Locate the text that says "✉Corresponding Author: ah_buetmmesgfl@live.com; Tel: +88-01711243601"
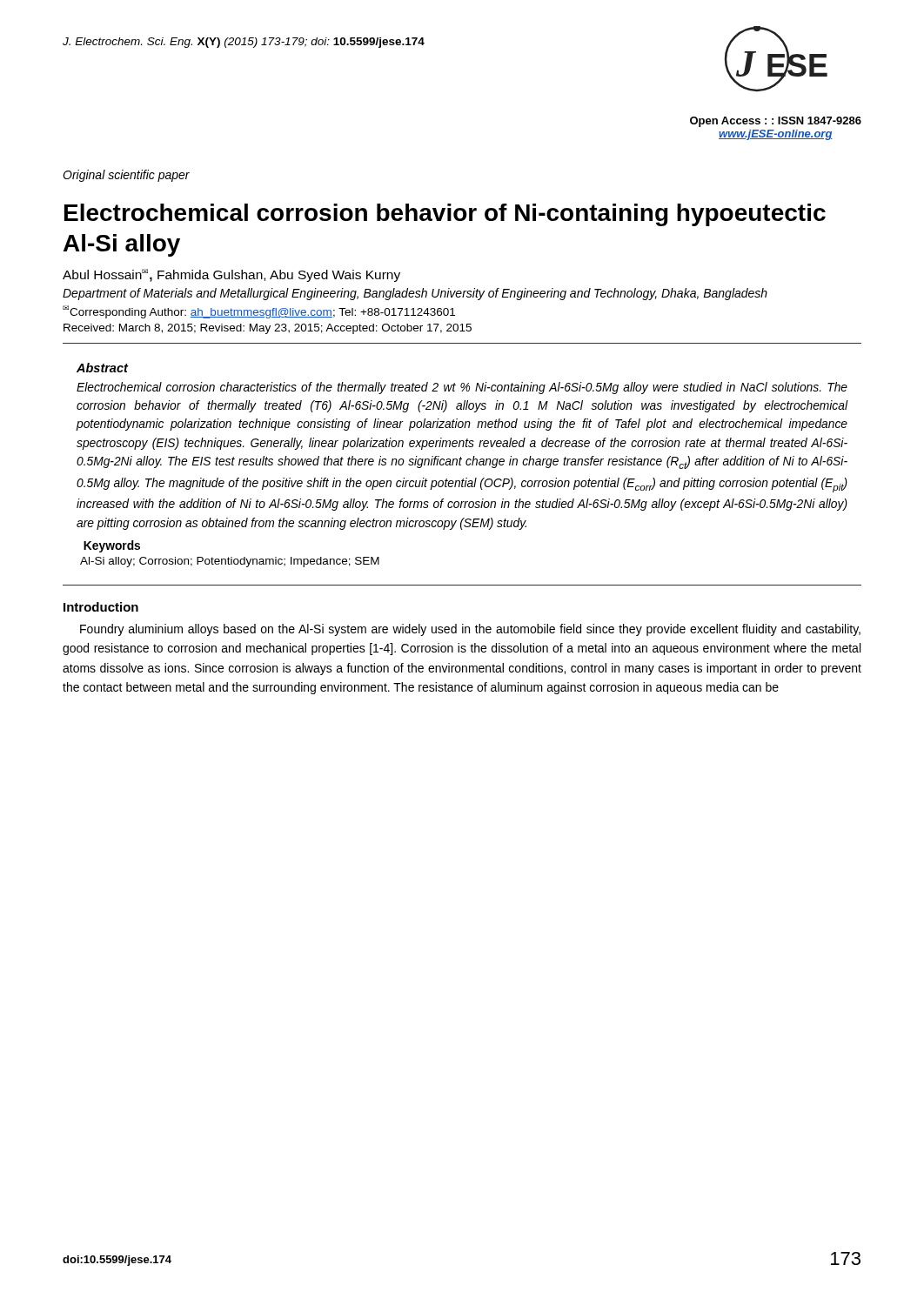 coord(259,311)
